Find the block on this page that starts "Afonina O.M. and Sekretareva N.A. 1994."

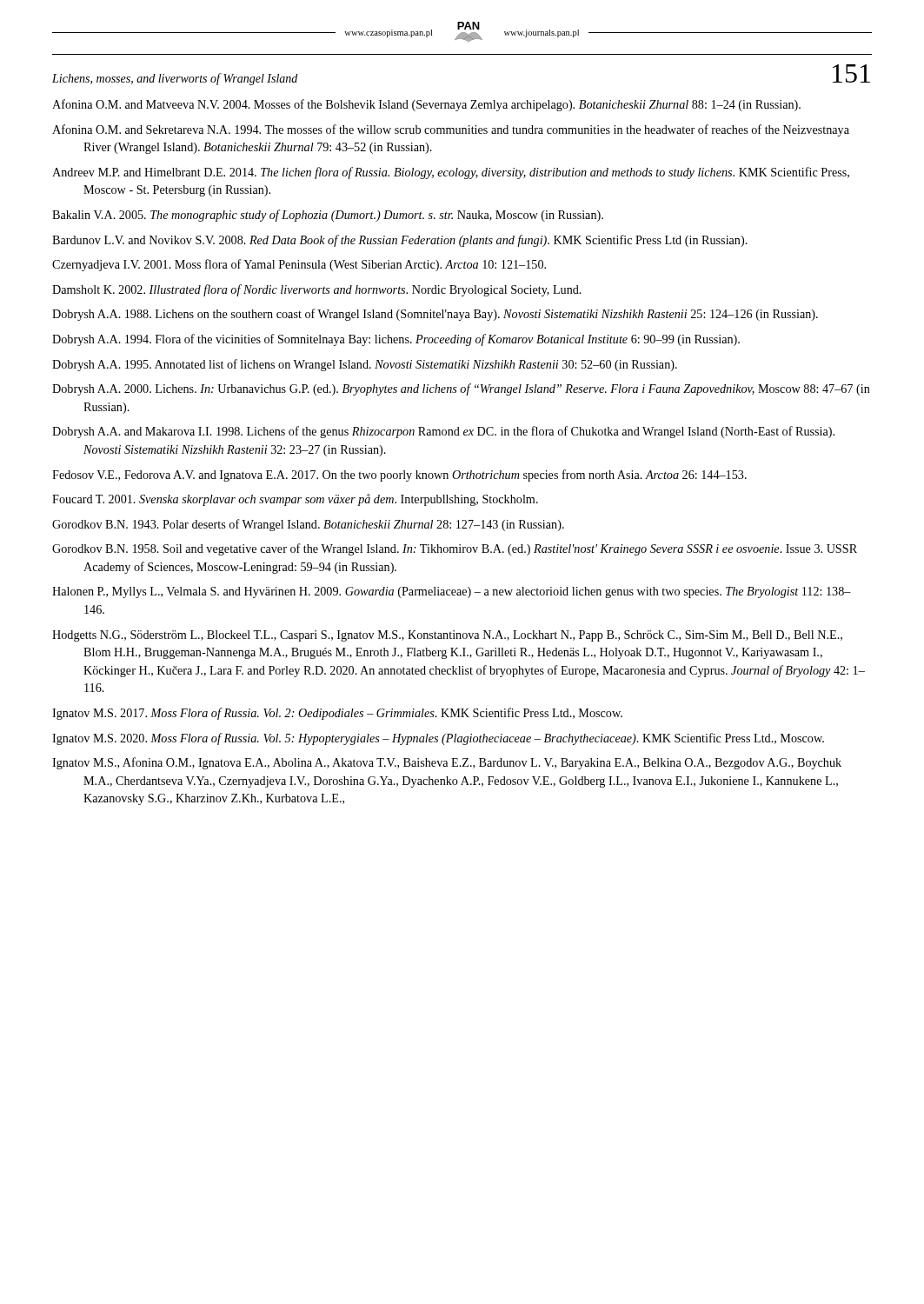point(451,138)
